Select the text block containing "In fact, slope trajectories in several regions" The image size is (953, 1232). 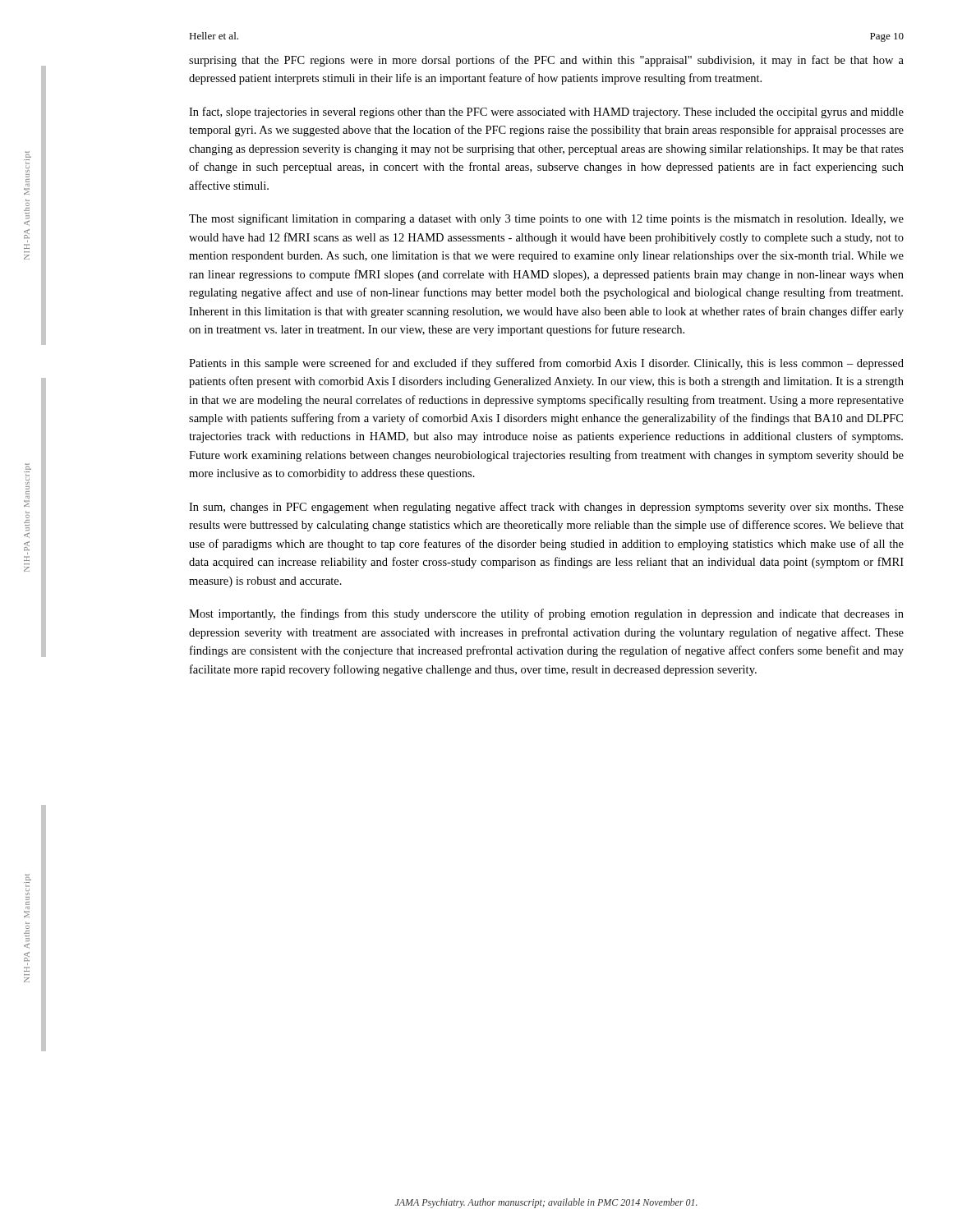pos(546,149)
